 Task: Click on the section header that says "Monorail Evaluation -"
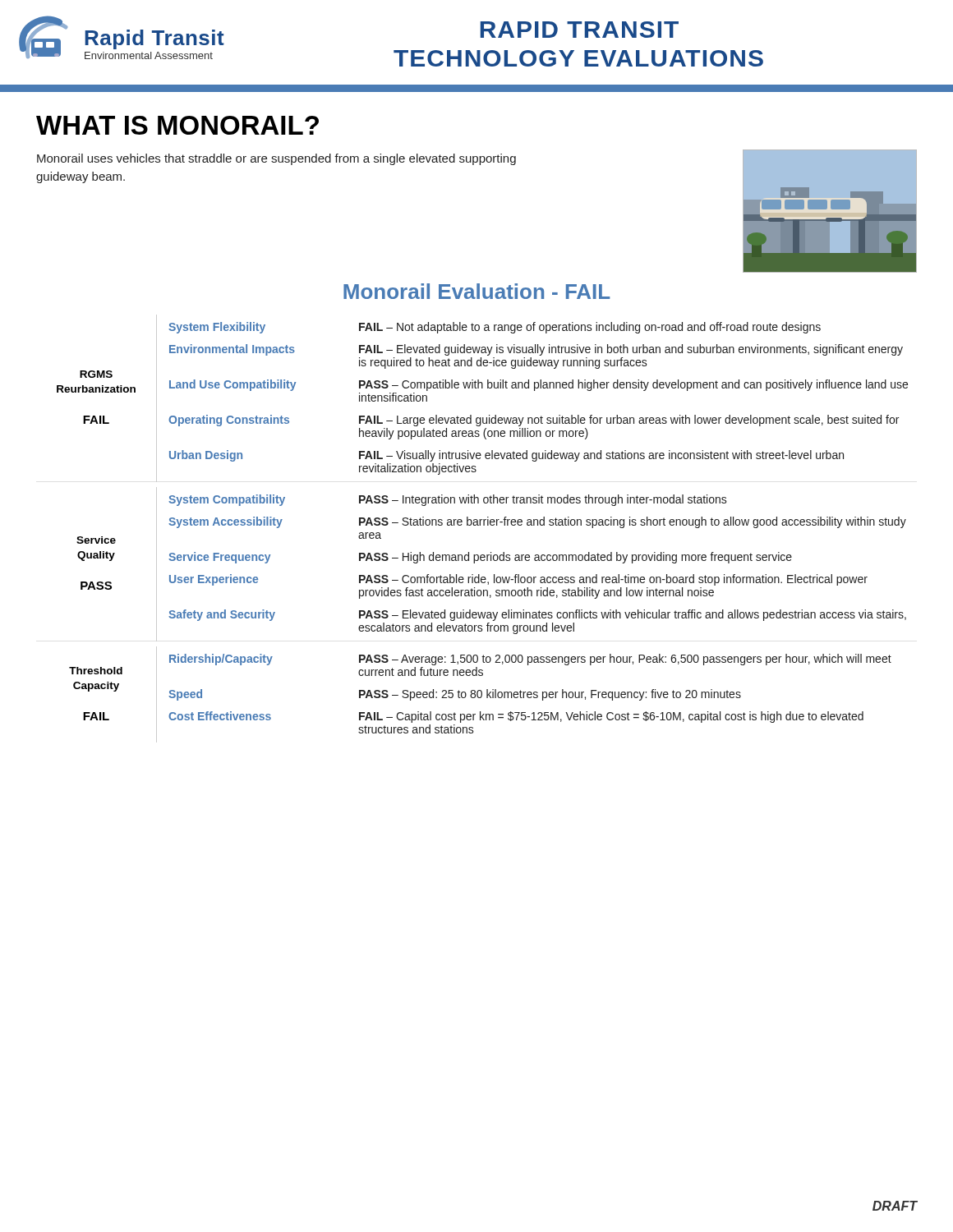pos(476,291)
